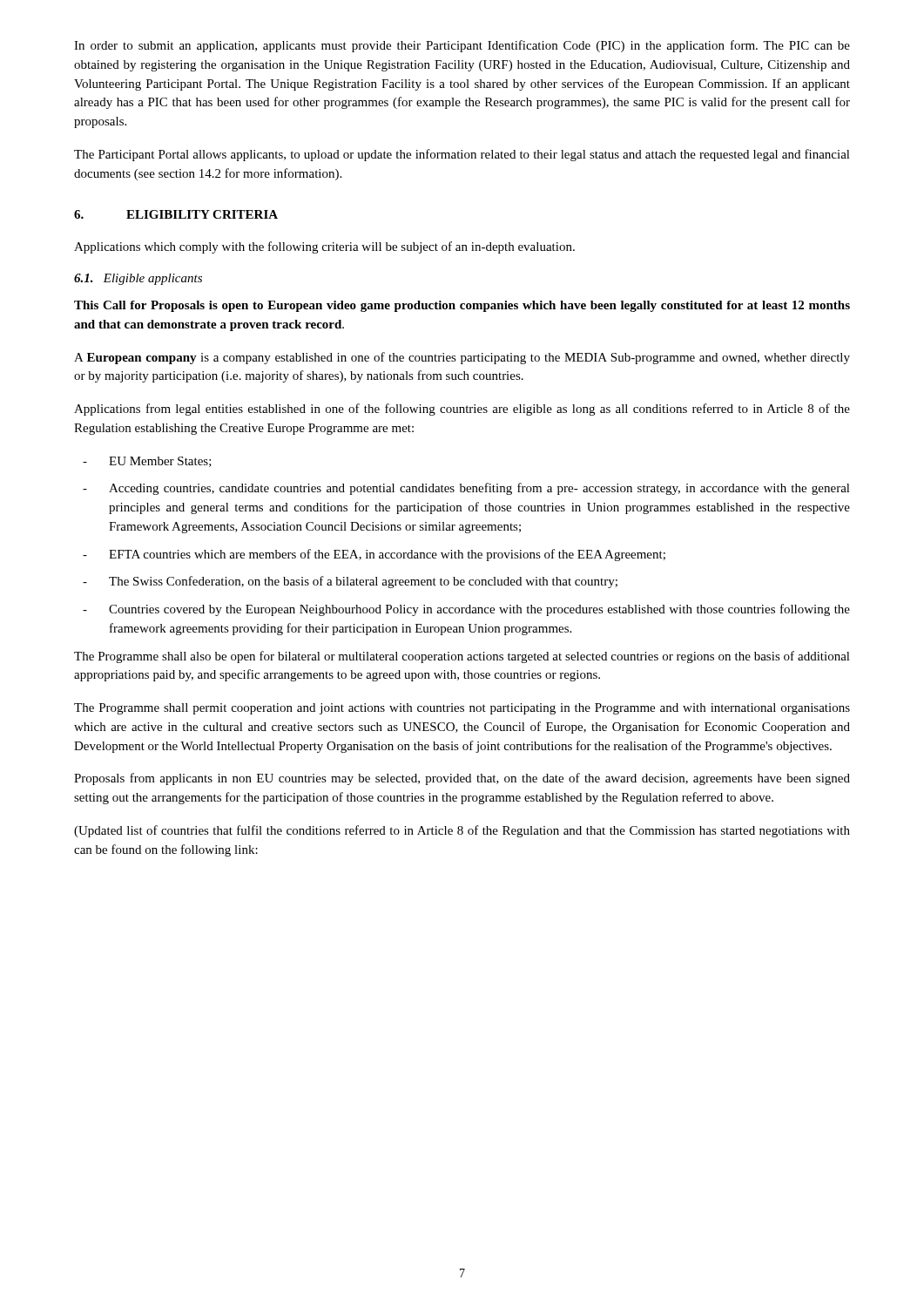
Task: Select the region starting "Proposals from applicants in non EU countries may"
Action: point(462,789)
